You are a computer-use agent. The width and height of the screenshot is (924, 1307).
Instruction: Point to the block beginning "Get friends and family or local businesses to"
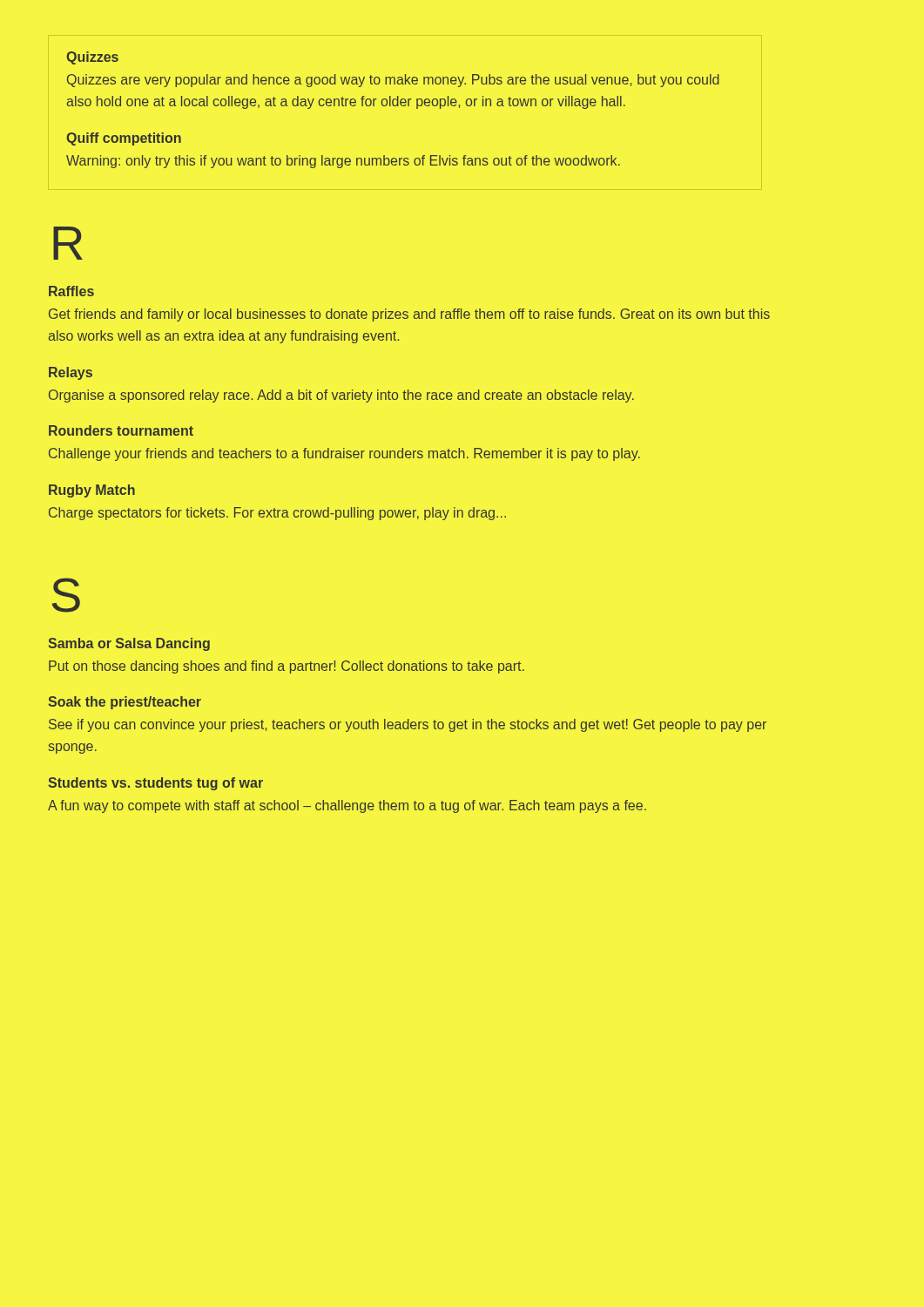[409, 325]
